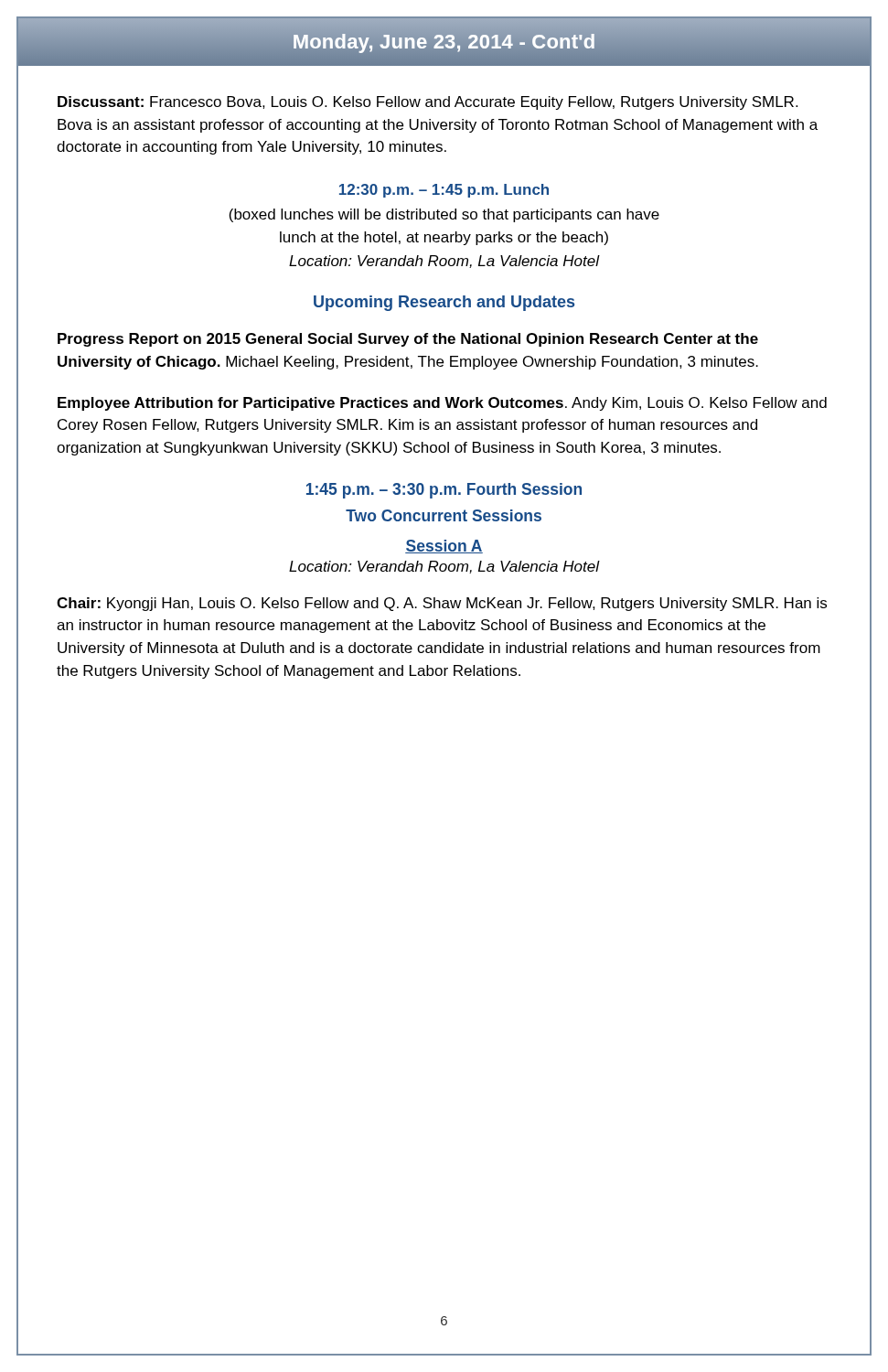Click the passage that begins "Location: Verandah Room, La"
The height and width of the screenshot is (1372, 888).
click(444, 566)
